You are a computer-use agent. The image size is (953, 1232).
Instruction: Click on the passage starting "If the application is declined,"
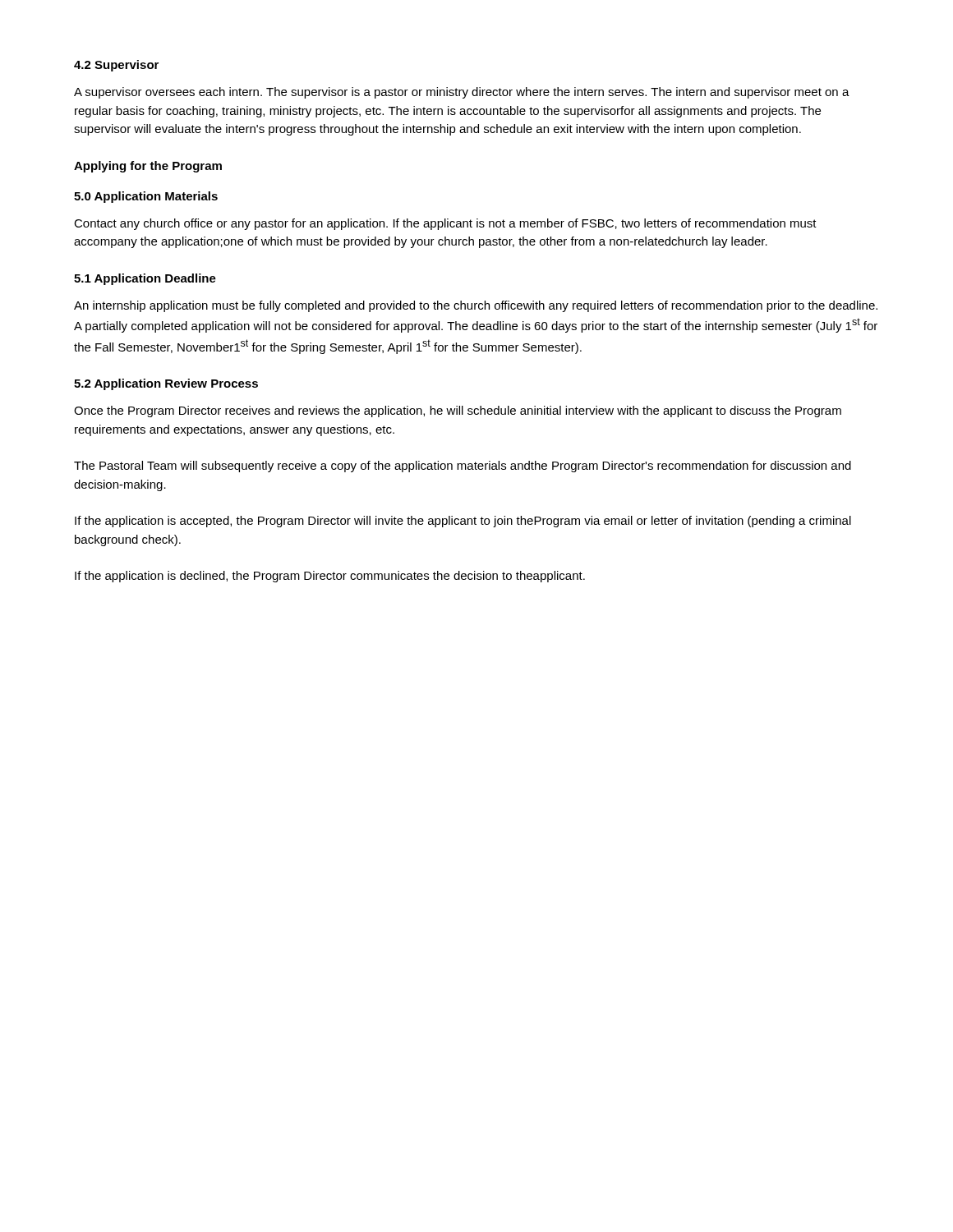point(330,575)
